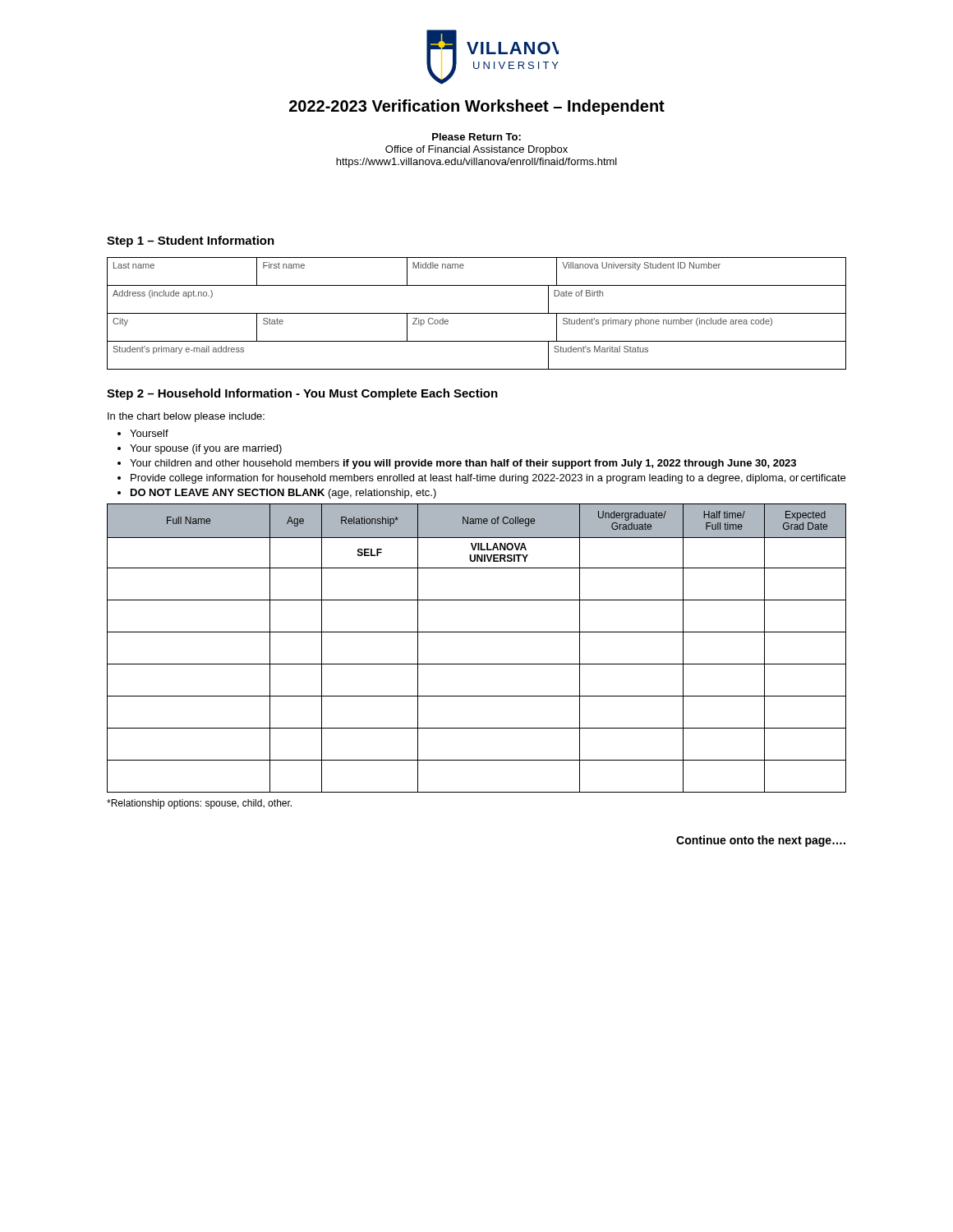Find the footnote that reads "Relationship options: spouse, child, other."
Screen dimensions: 1232x953
[200, 803]
